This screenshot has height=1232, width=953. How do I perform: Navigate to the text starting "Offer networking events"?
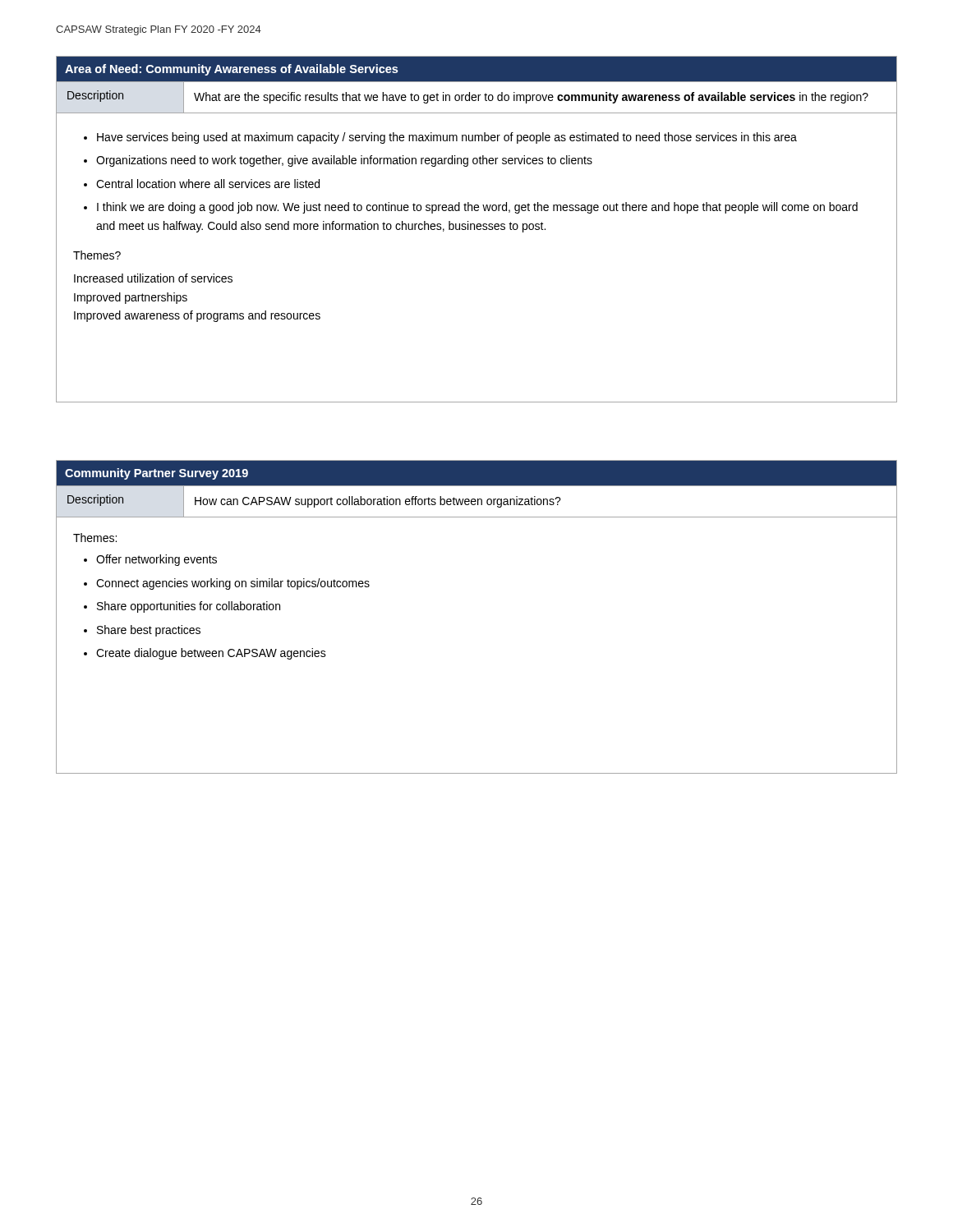[157, 560]
